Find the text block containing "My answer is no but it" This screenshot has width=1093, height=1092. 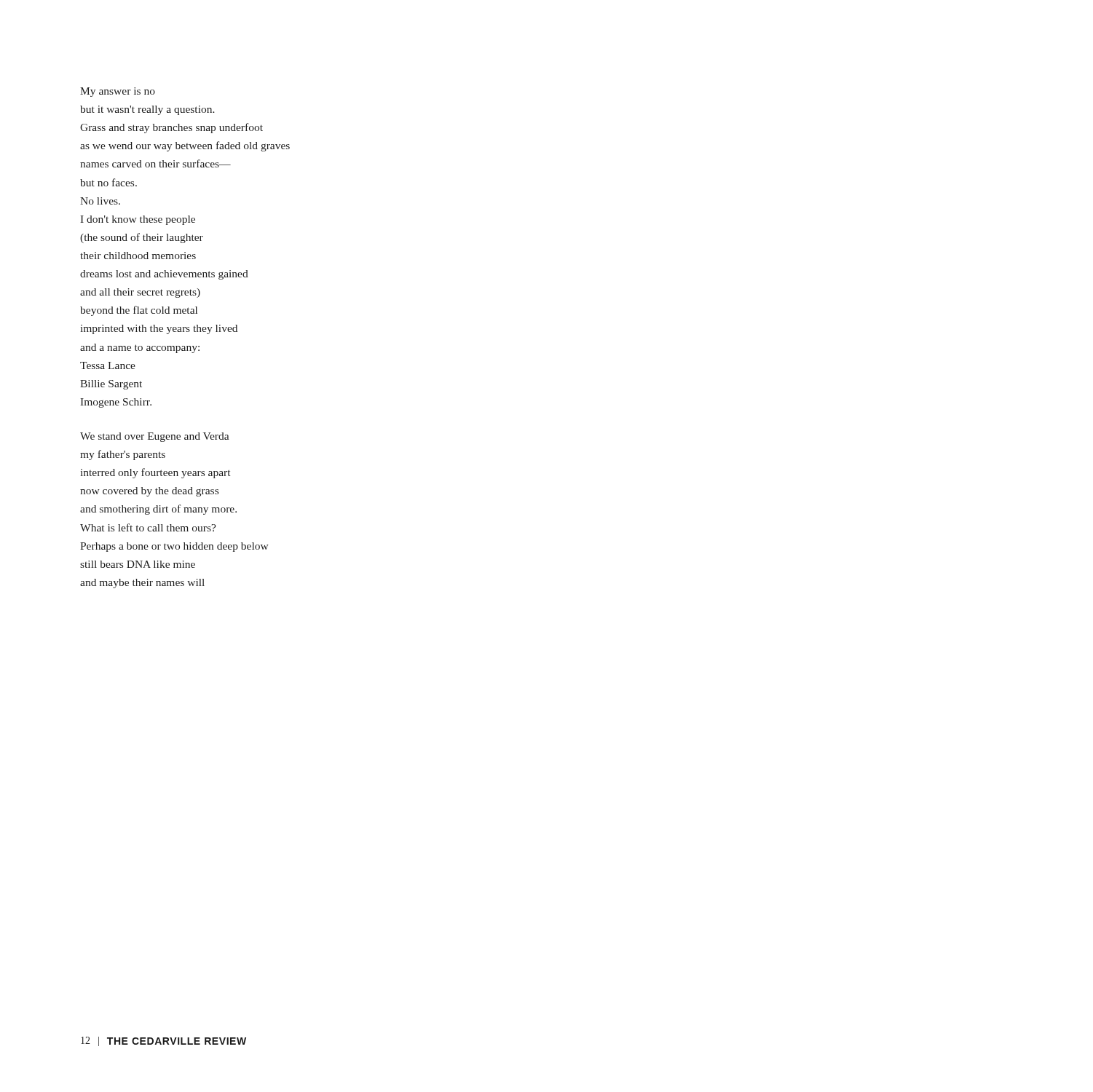(x=118, y=92)
